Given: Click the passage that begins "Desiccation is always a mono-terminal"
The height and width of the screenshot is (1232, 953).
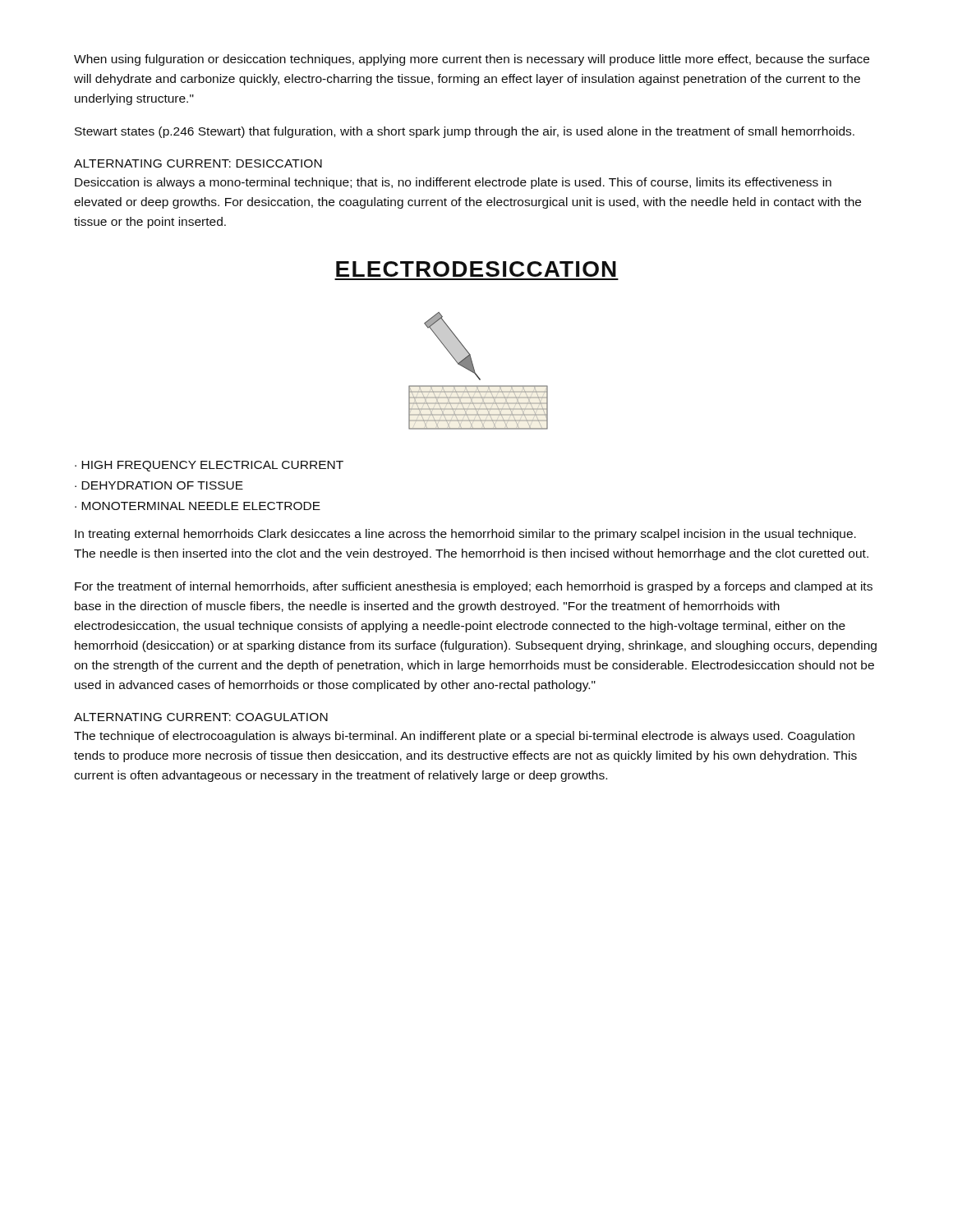Looking at the screenshot, I should [x=468, y=202].
